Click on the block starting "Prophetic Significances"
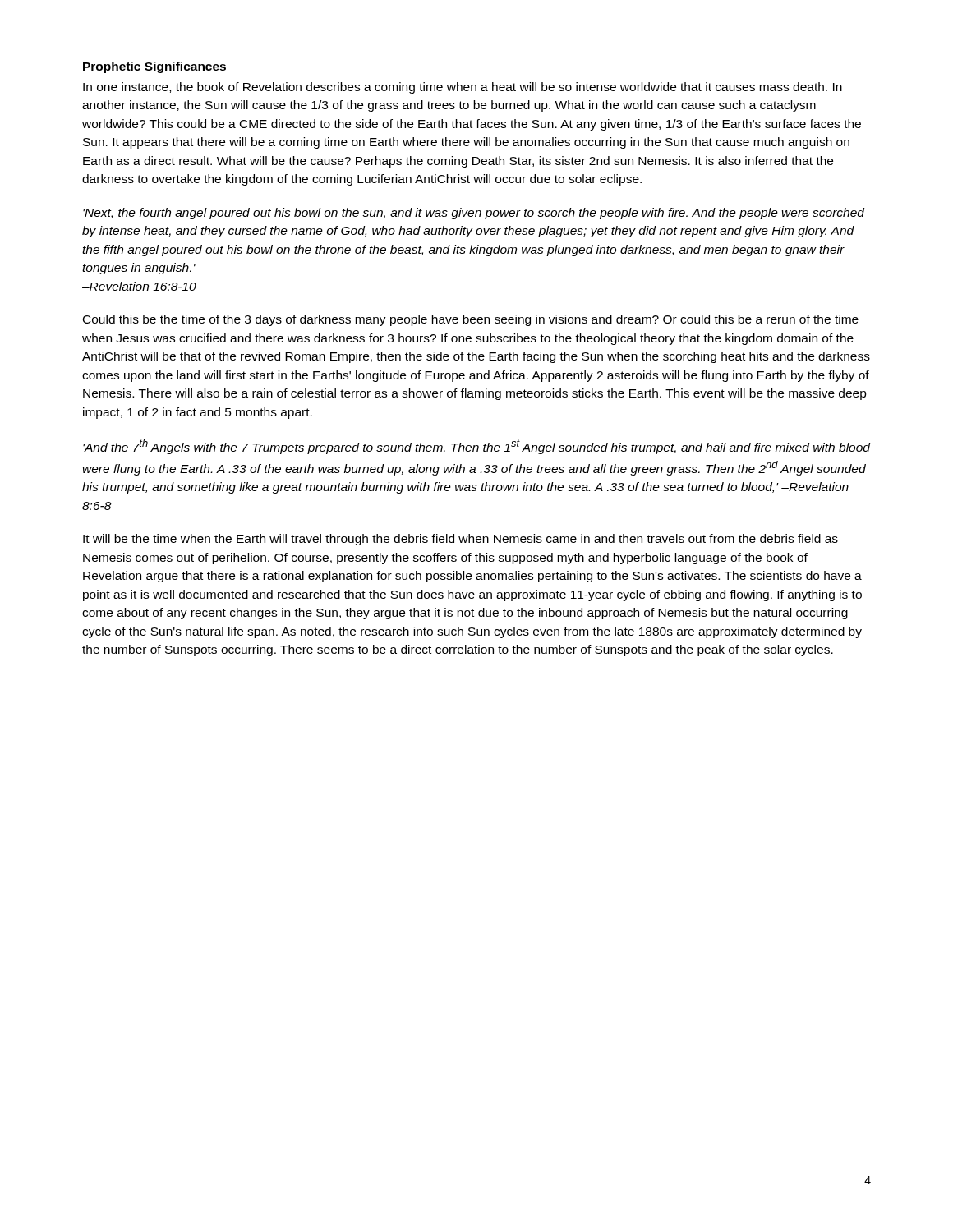 click(x=154, y=66)
